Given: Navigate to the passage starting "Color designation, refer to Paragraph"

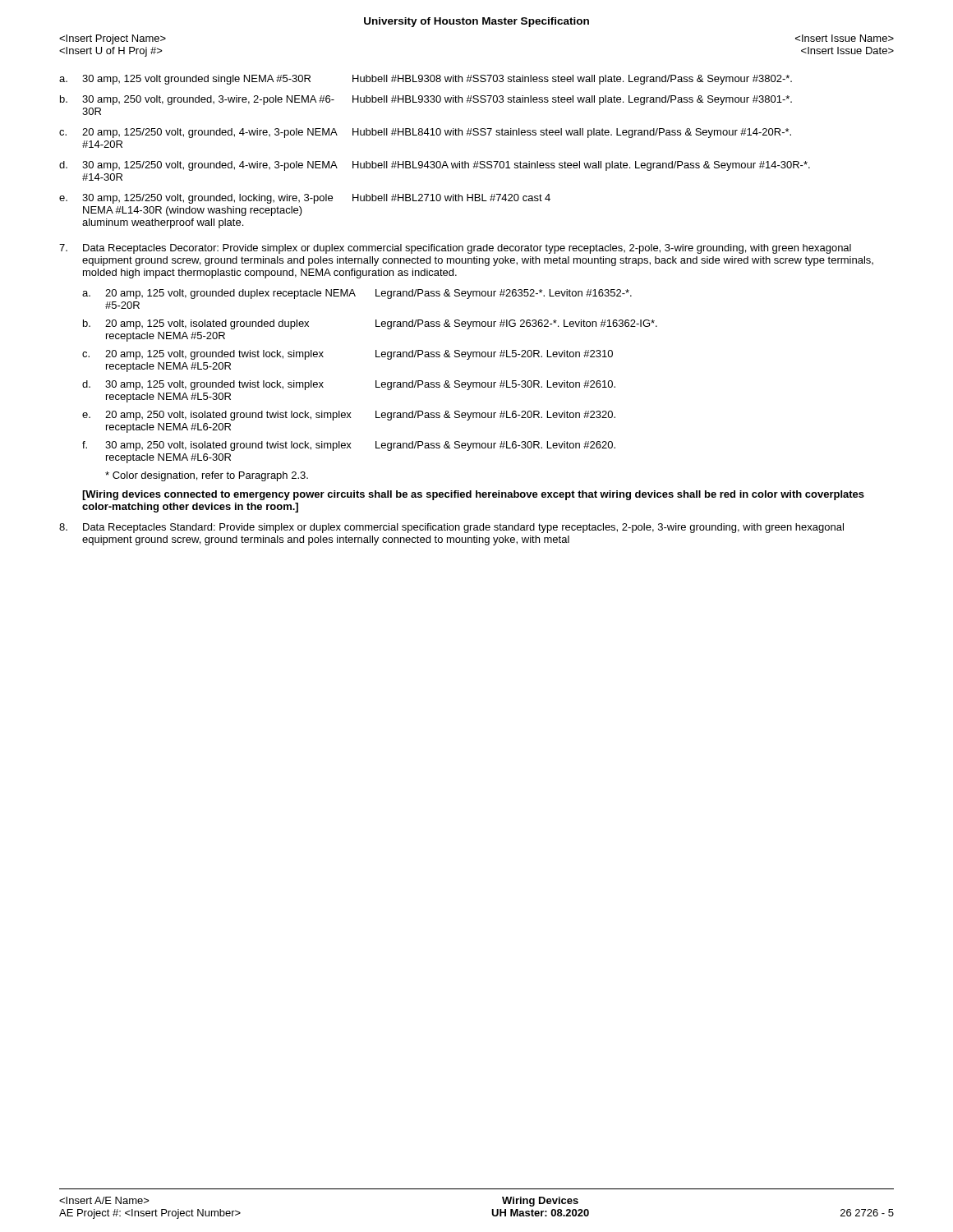Looking at the screenshot, I should click(x=207, y=475).
